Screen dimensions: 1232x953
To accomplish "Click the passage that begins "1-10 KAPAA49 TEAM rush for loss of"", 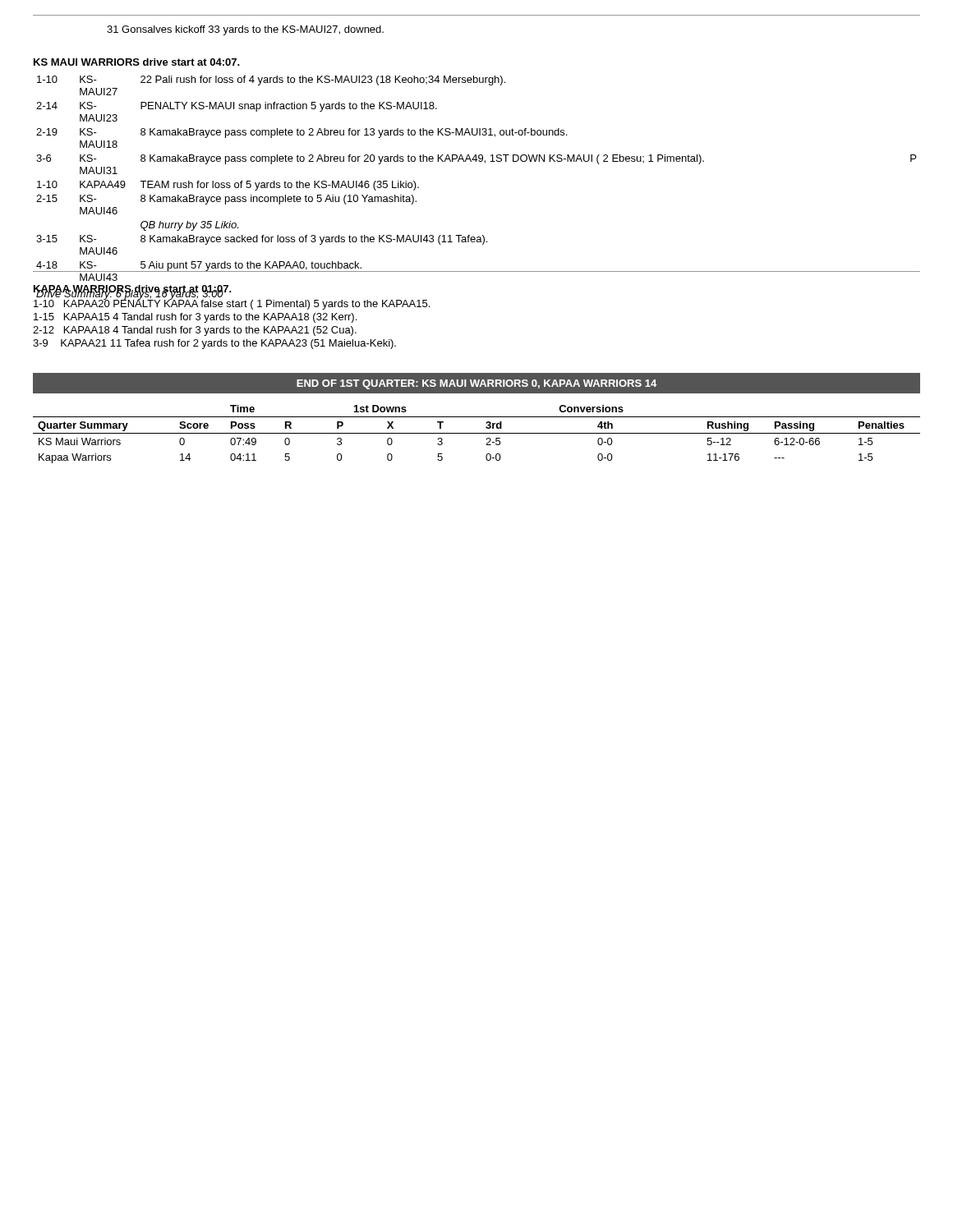I will coord(228,186).
